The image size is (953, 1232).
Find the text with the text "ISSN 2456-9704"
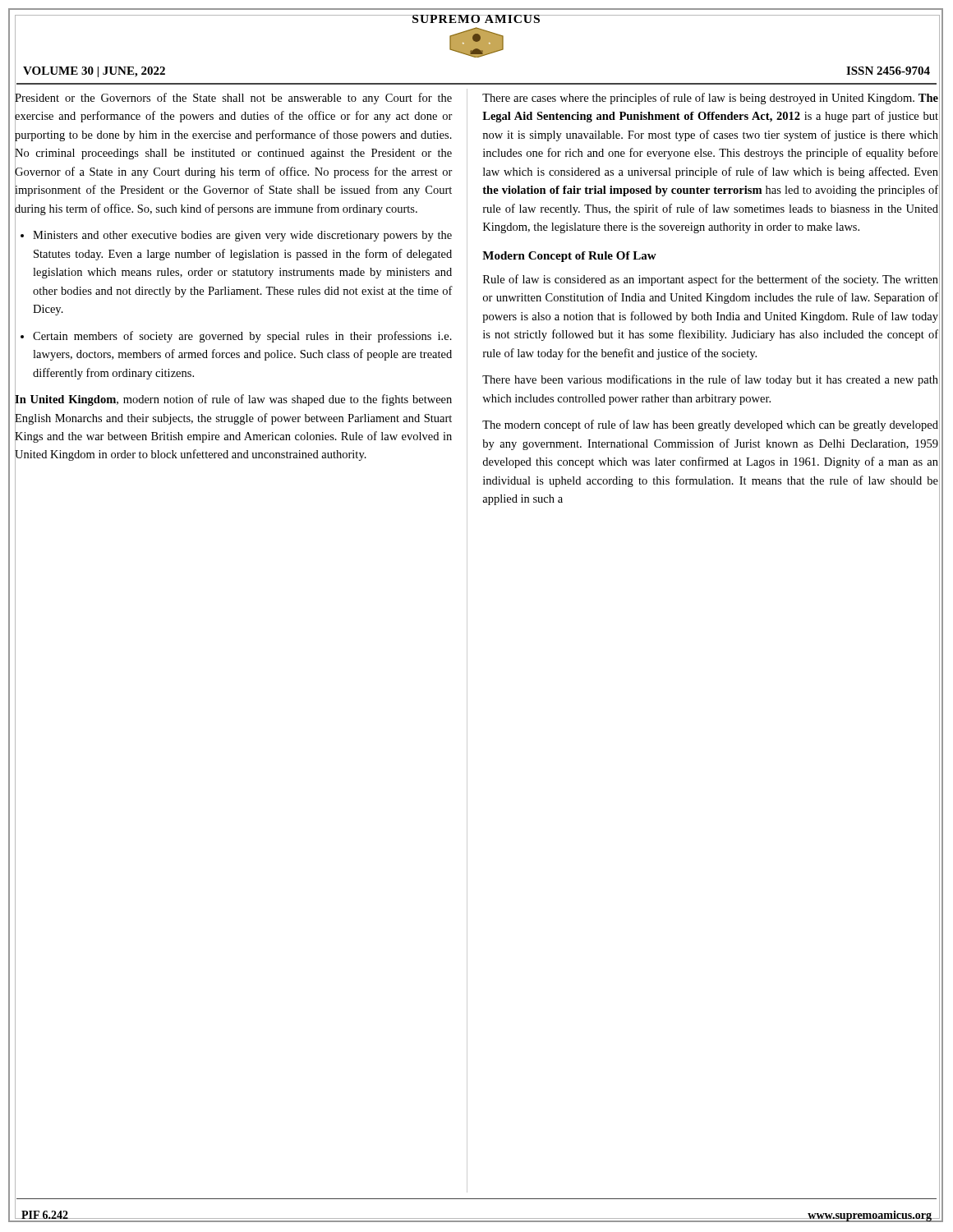coord(888,71)
